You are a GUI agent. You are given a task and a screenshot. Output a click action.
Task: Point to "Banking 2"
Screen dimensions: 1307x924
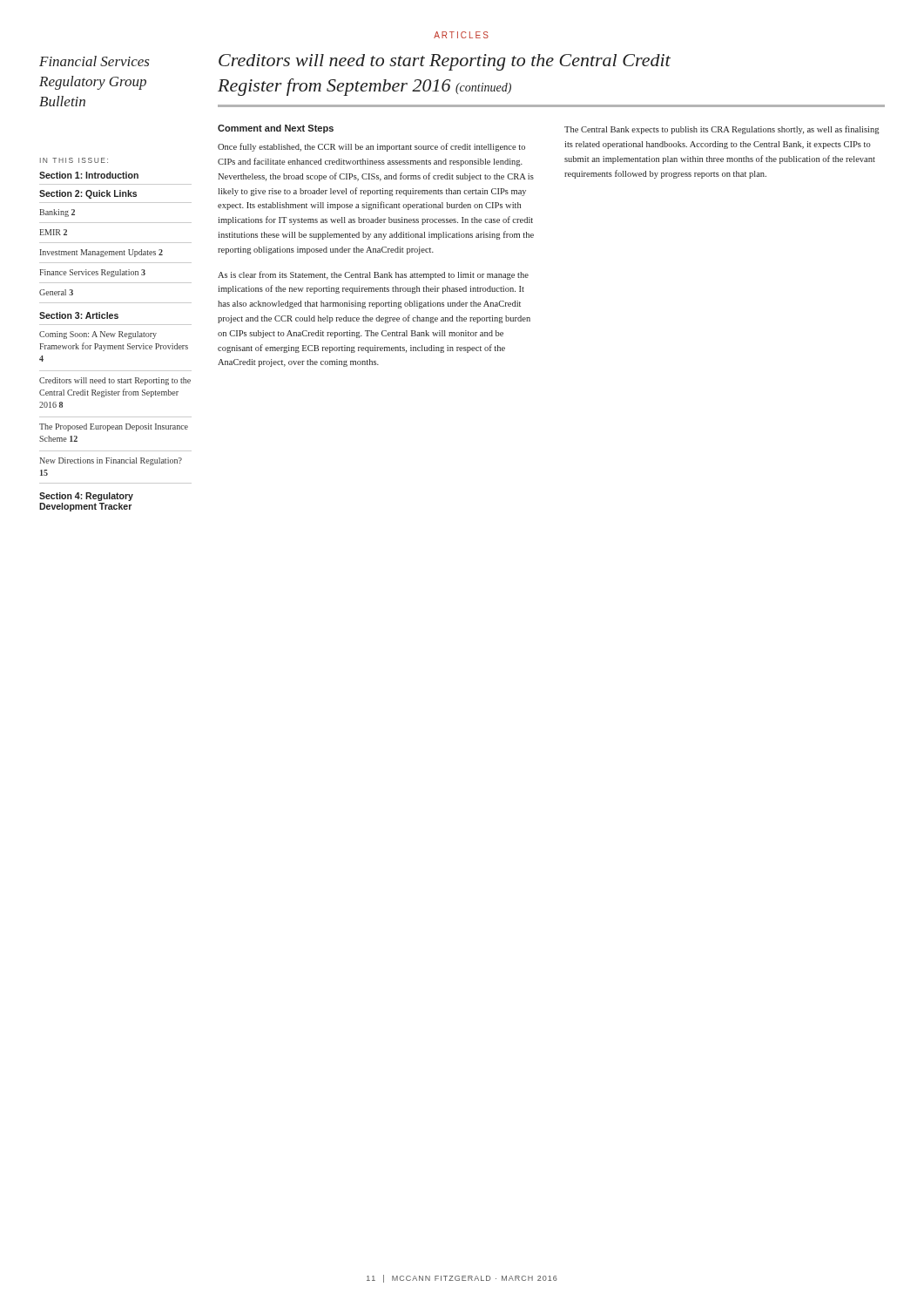point(57,212)
